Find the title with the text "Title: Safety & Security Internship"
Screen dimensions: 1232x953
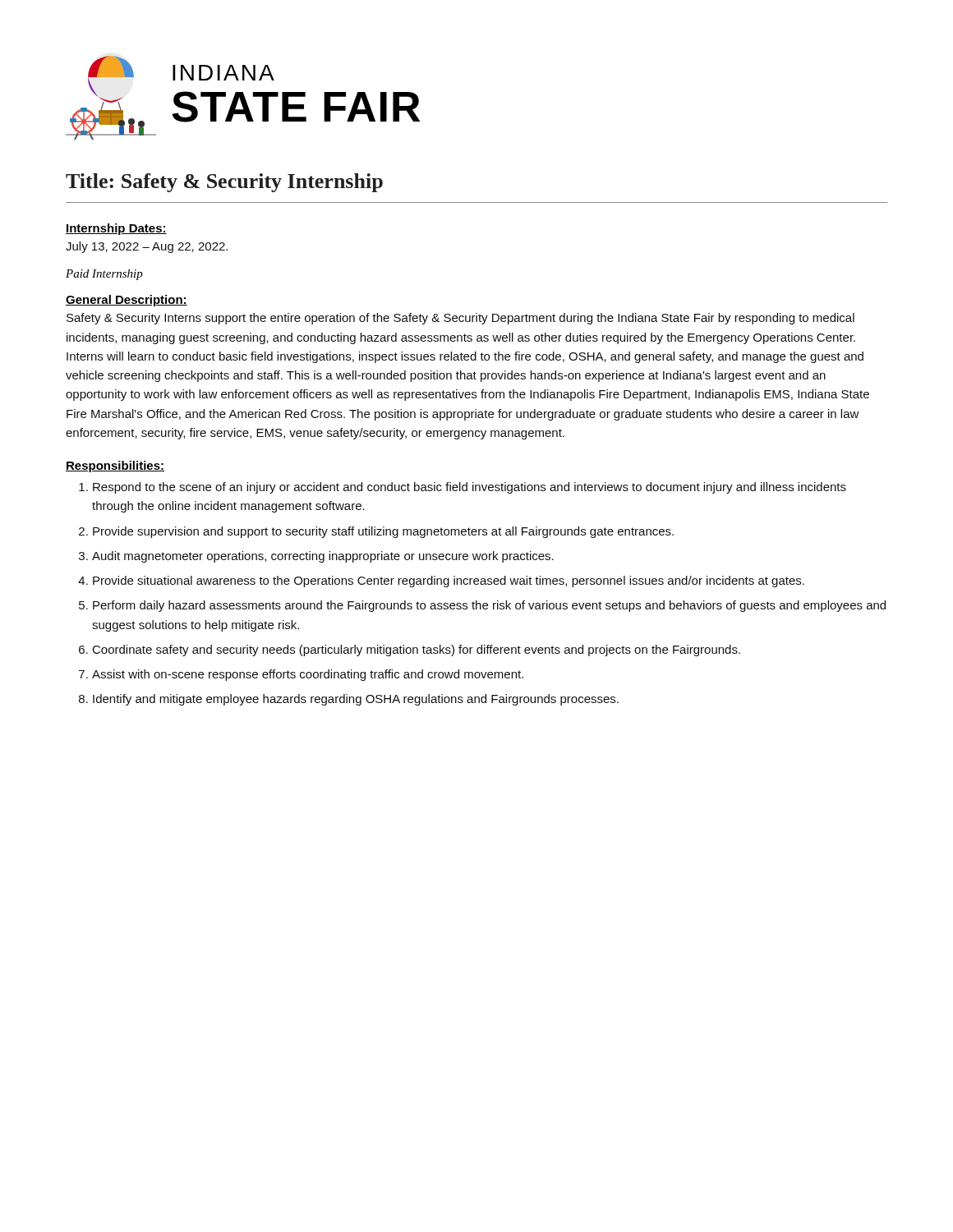tap(224, 183)
